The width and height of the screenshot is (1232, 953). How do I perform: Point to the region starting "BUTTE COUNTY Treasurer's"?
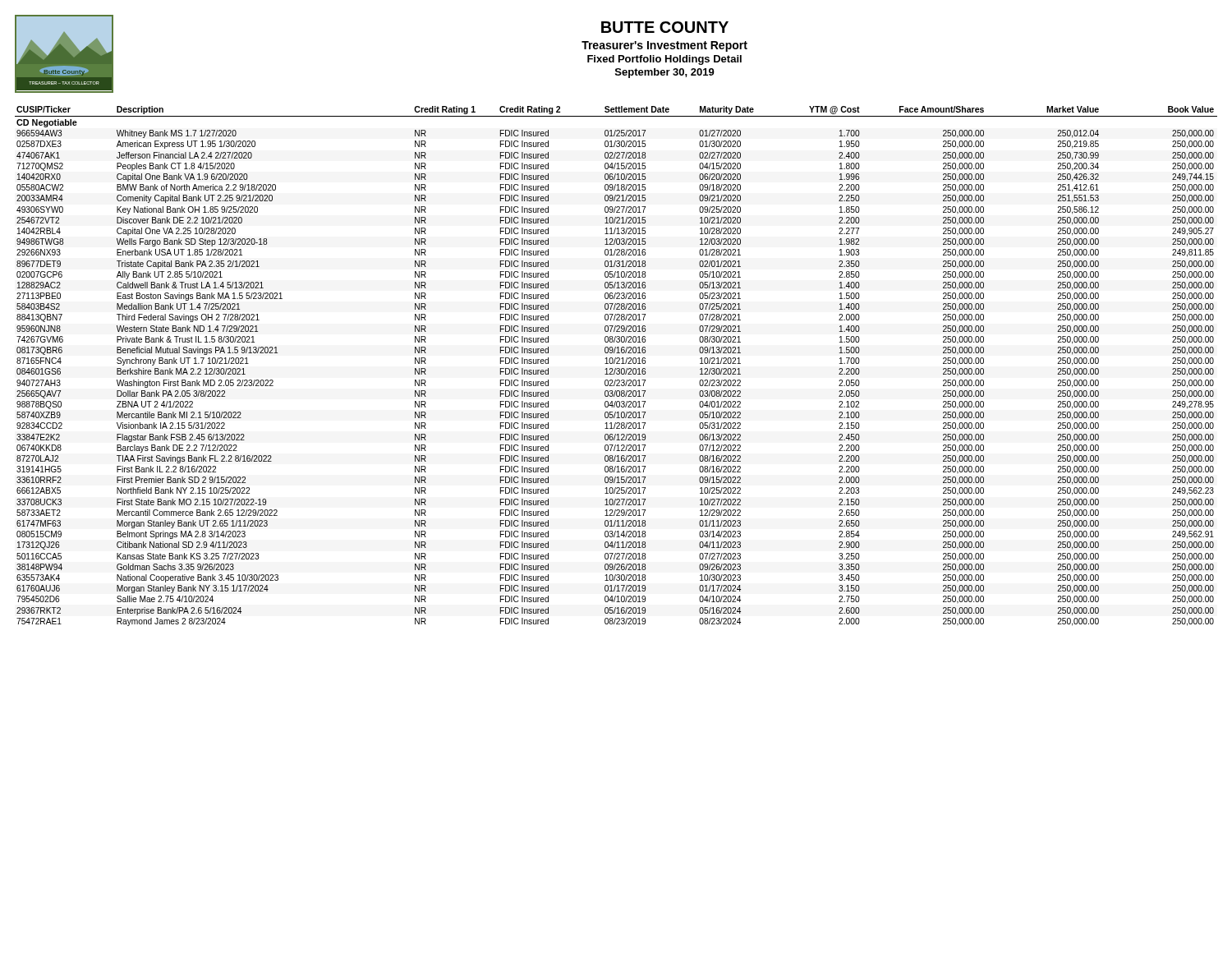coord(664,48)
